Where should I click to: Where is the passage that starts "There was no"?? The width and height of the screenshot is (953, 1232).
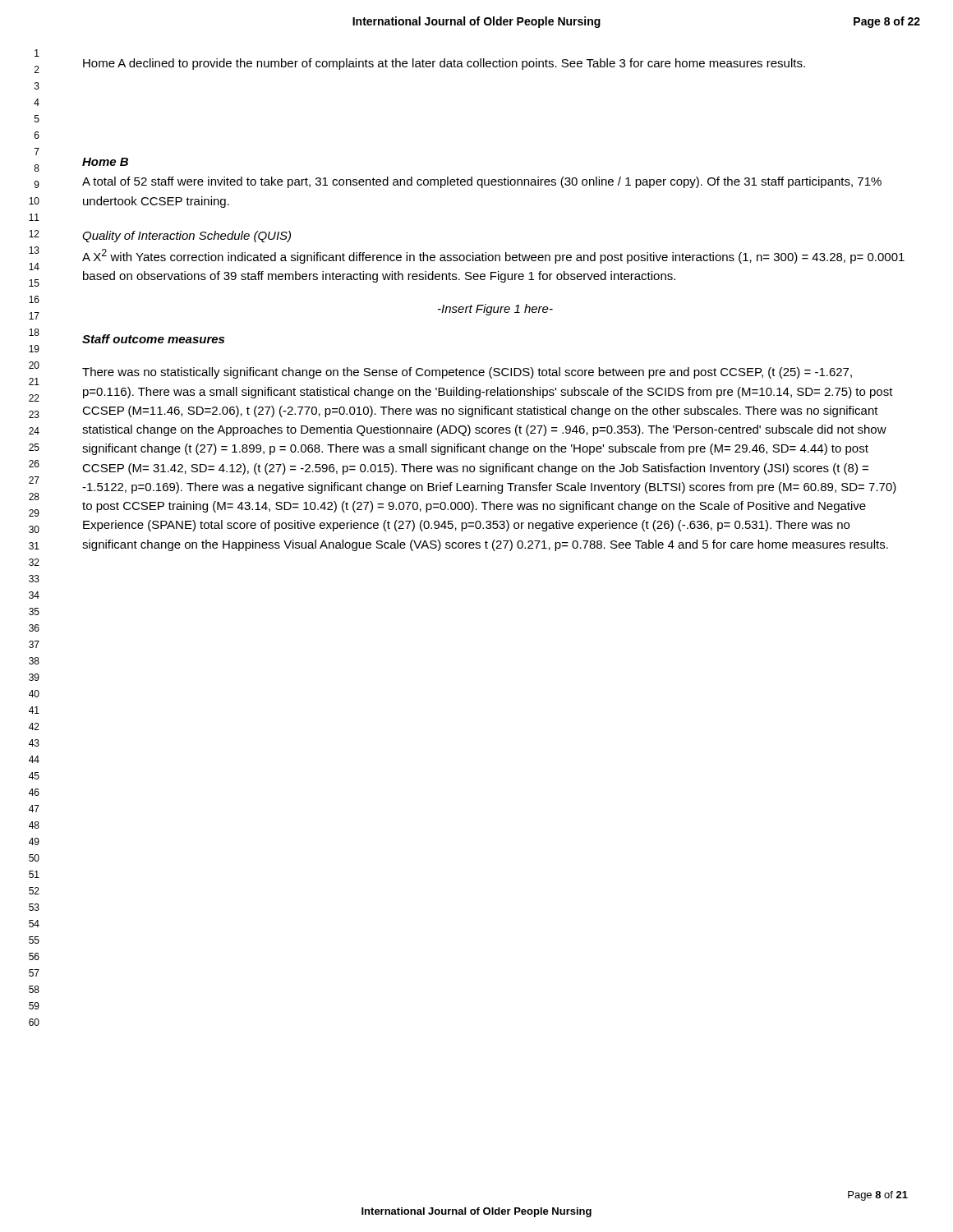pyautogui.click(x=489, y=458)
